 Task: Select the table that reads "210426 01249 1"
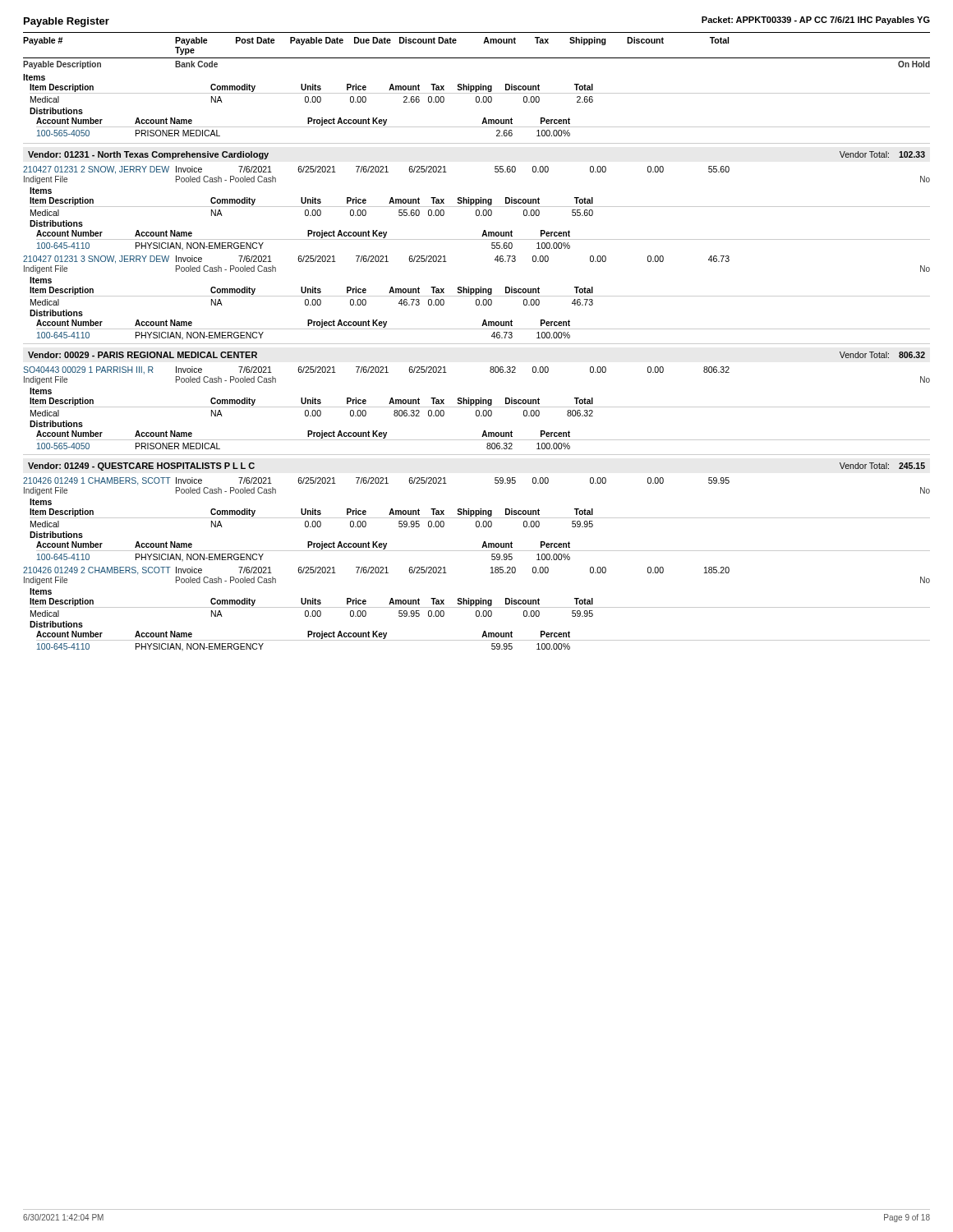476,519
